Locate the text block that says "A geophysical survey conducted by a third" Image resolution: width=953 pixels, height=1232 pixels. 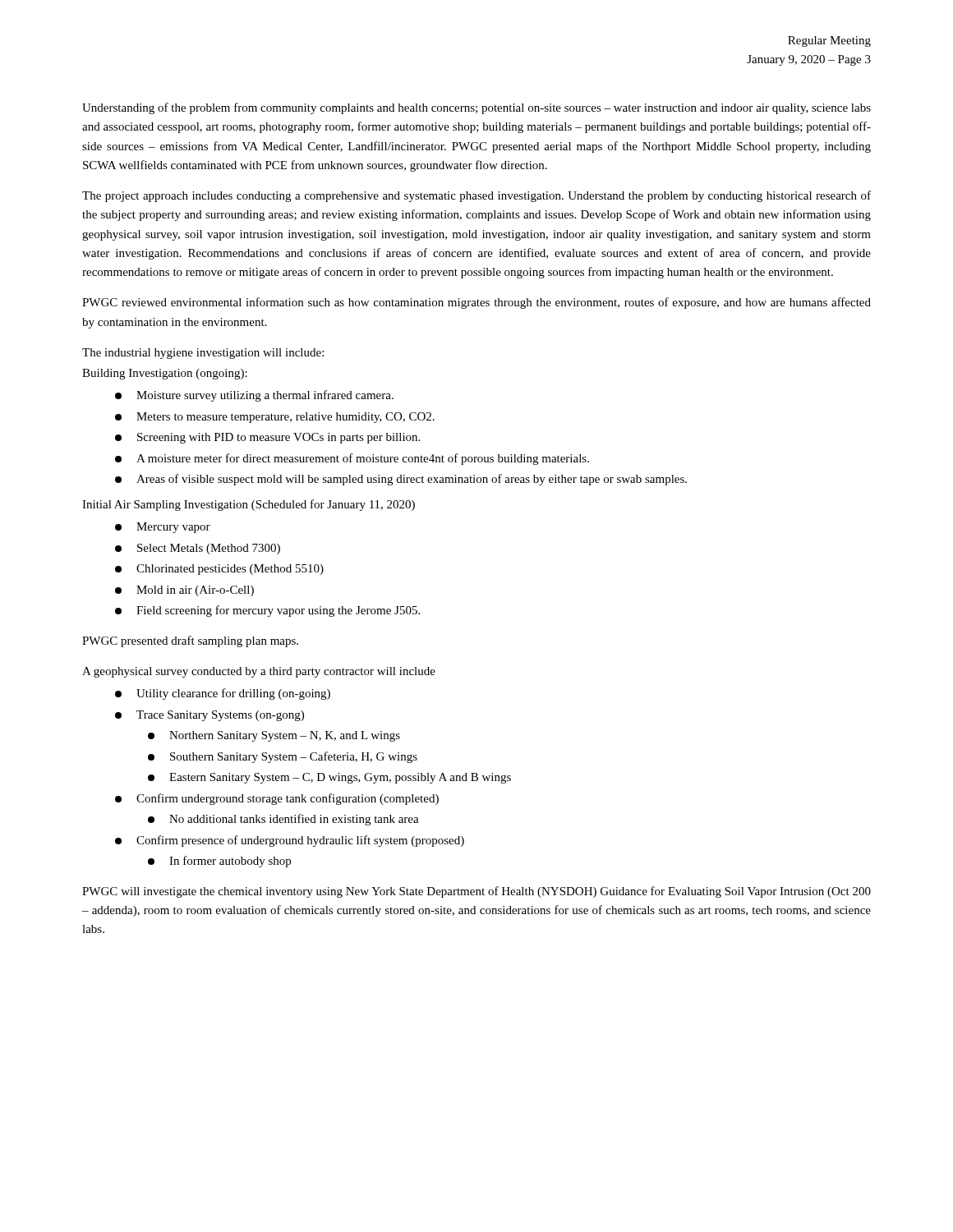[259, 671]
